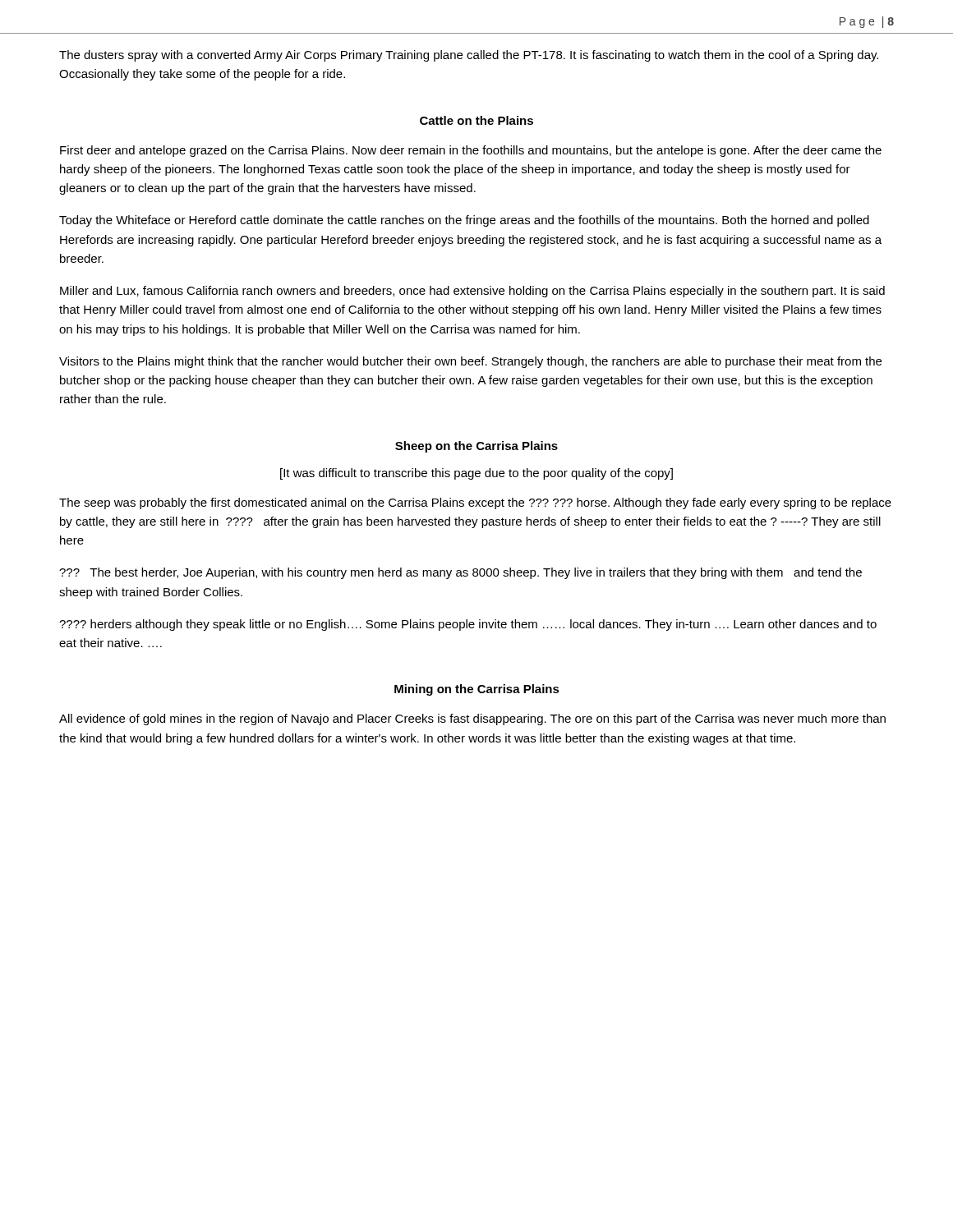
Task: Navigate to the region starting "The dusters spray with a converted"
Action: click(x=469, y=64)
